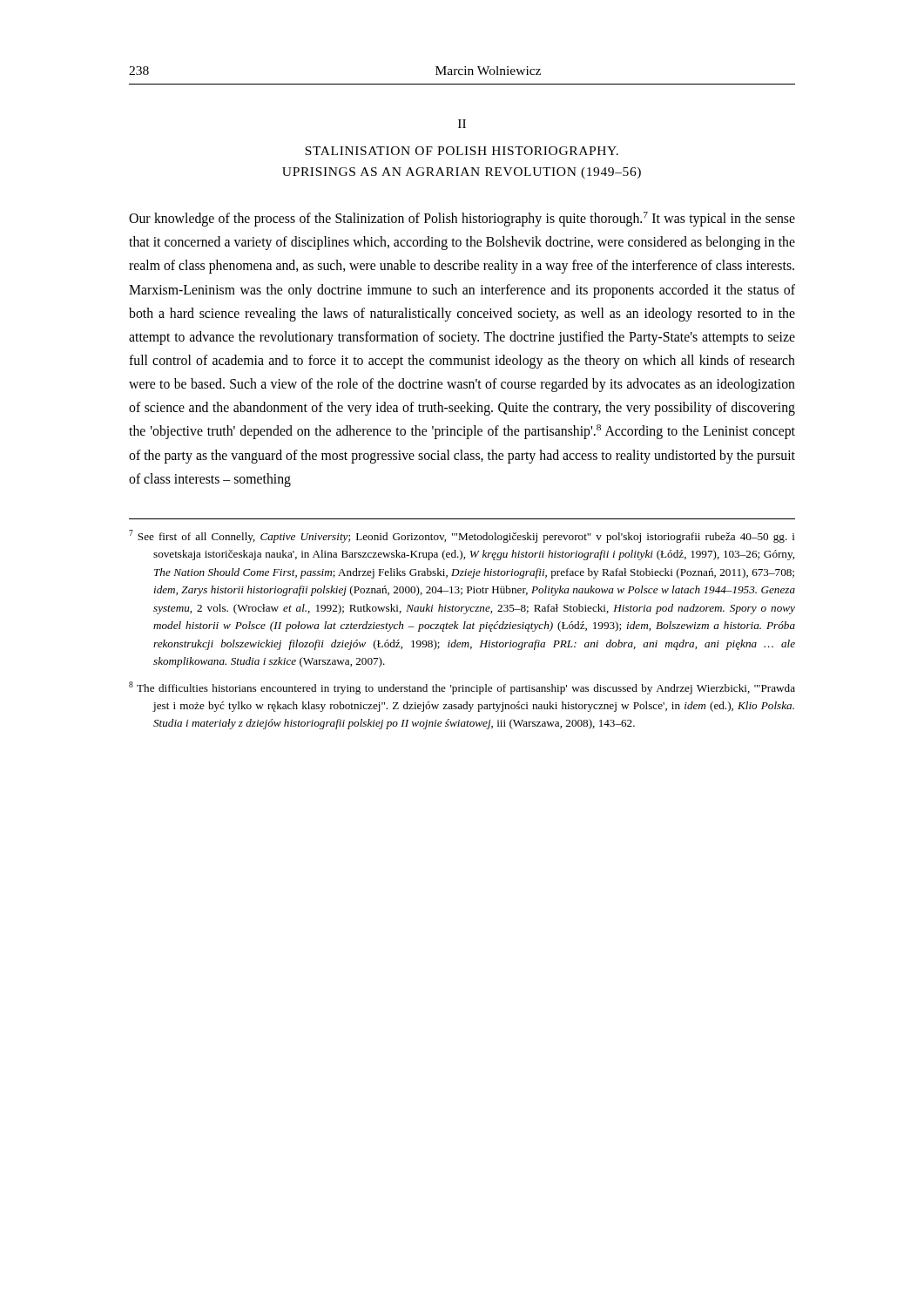Point to the block starting "7 See first of all"

click(462, 598)
